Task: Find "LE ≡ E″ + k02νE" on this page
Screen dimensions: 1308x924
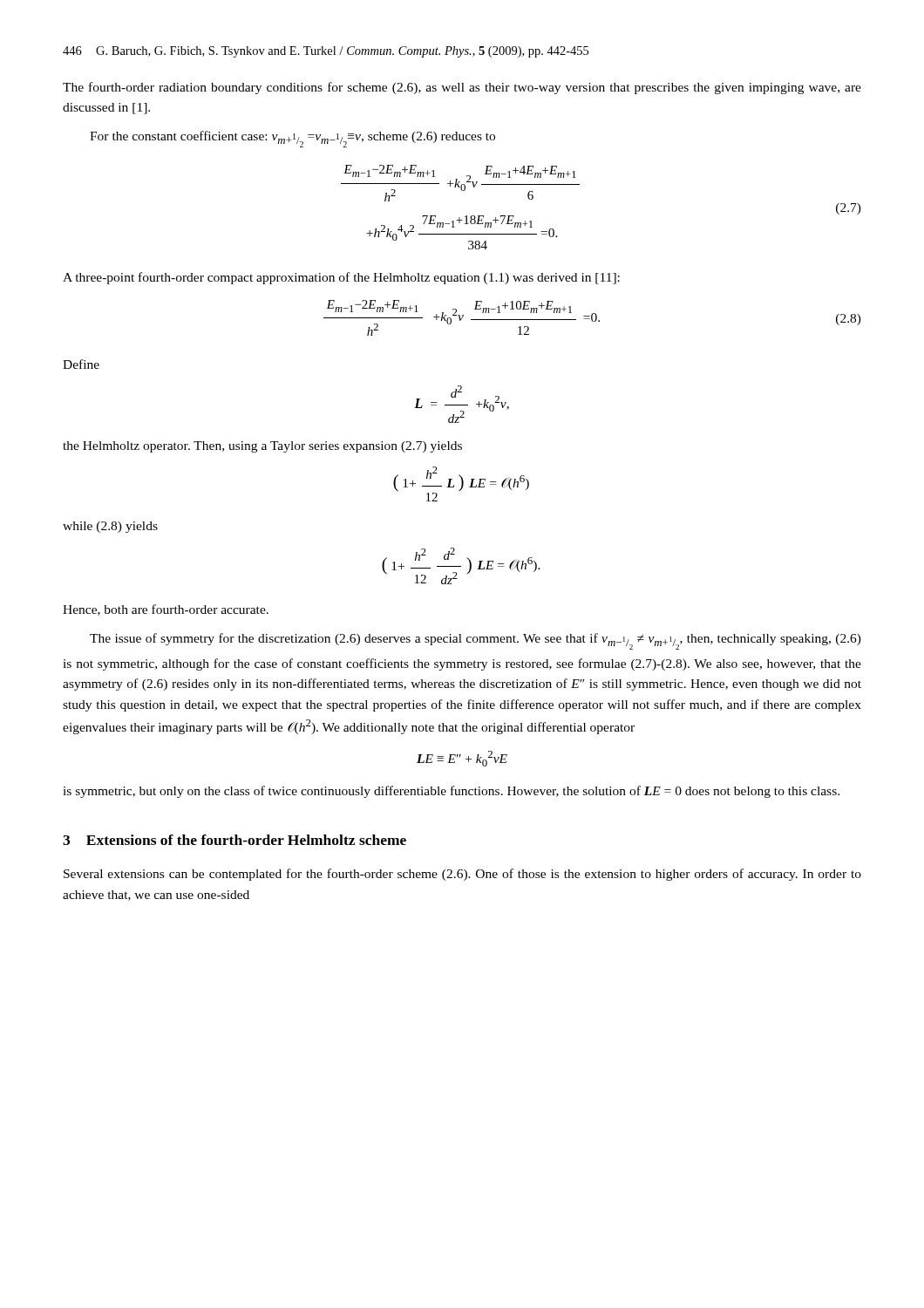Action: (462, 759)
